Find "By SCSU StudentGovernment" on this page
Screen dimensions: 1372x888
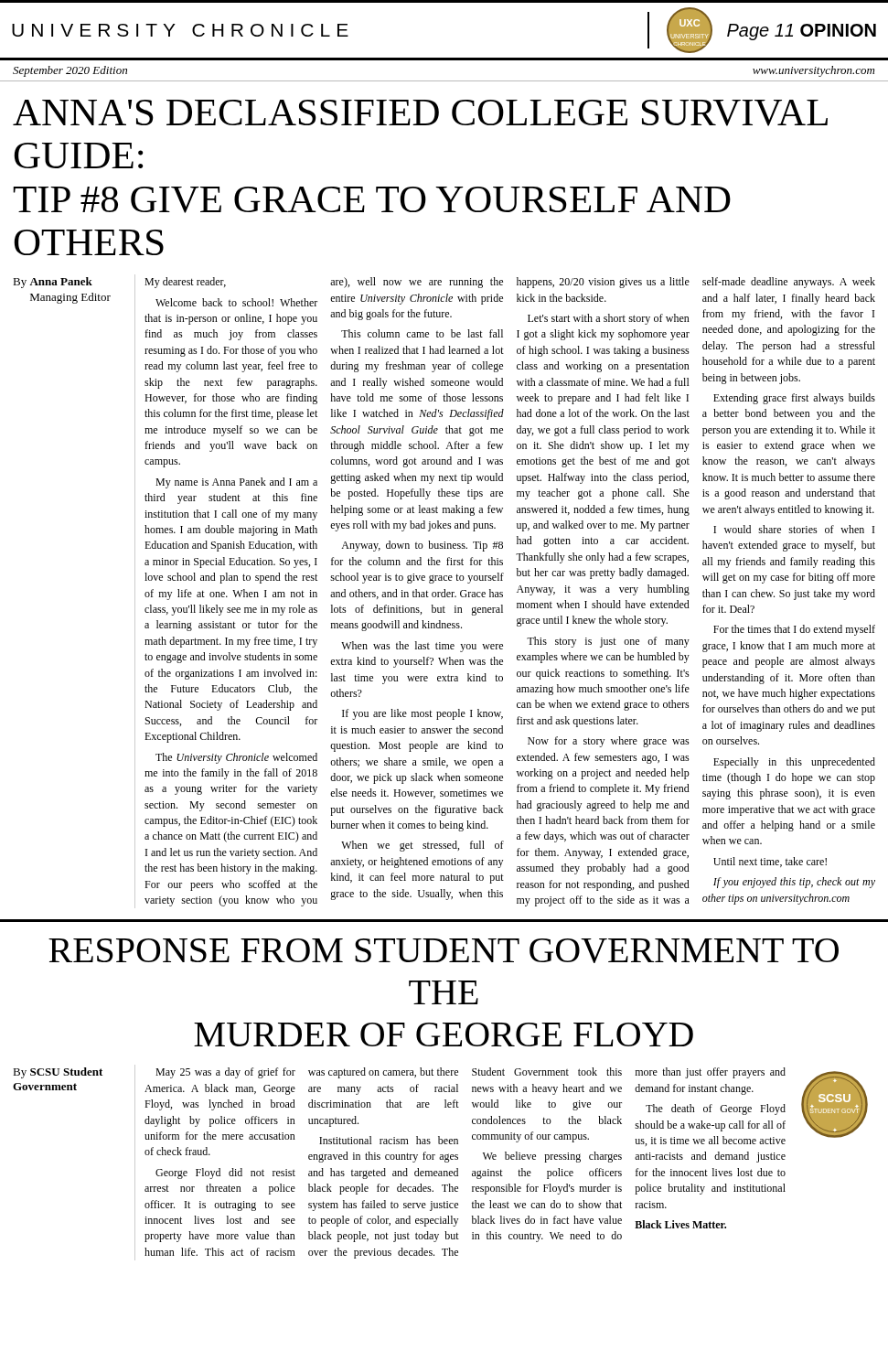[x=70, y=1080]
